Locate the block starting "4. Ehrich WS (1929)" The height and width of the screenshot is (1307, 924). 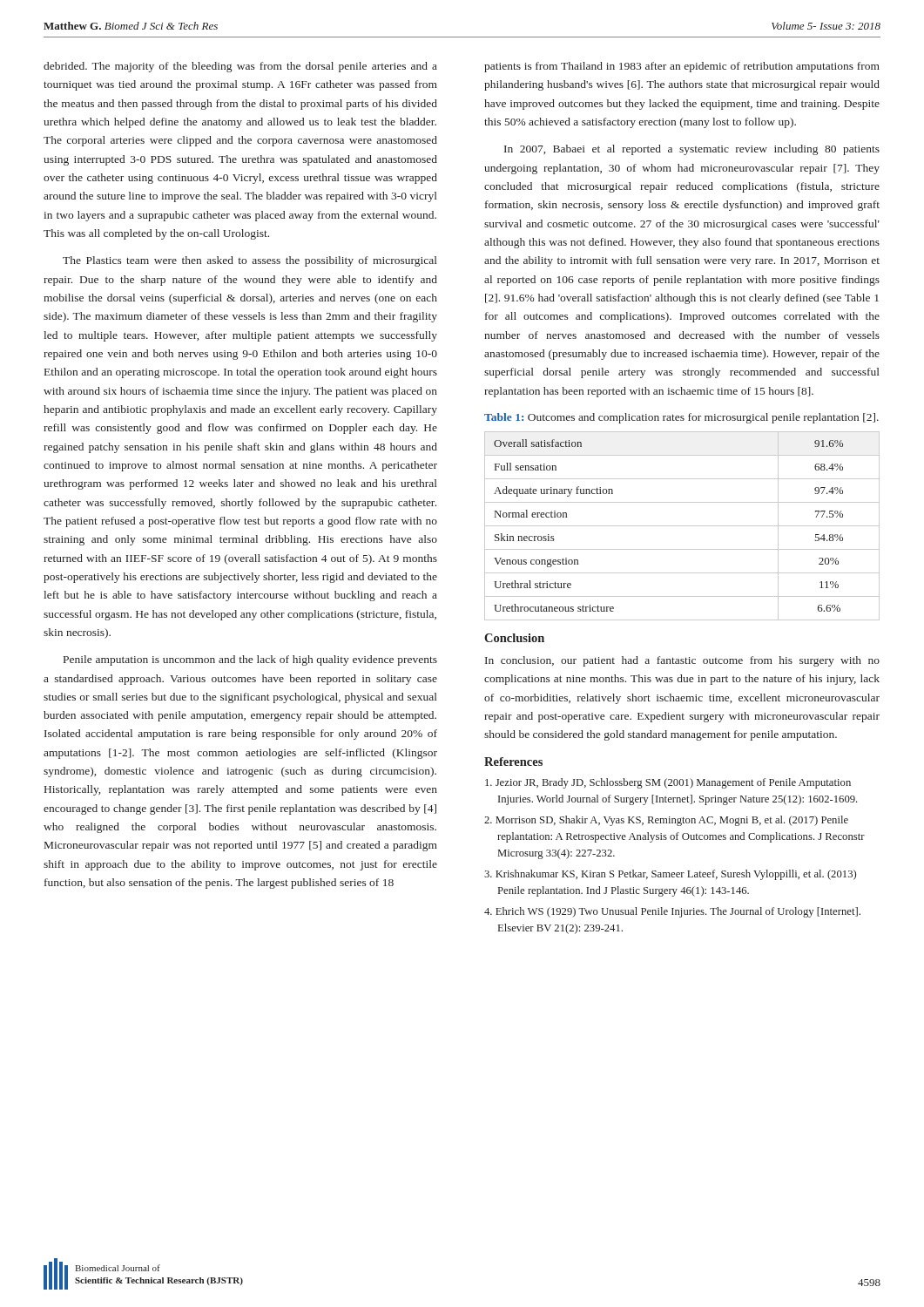click(673, 920)
